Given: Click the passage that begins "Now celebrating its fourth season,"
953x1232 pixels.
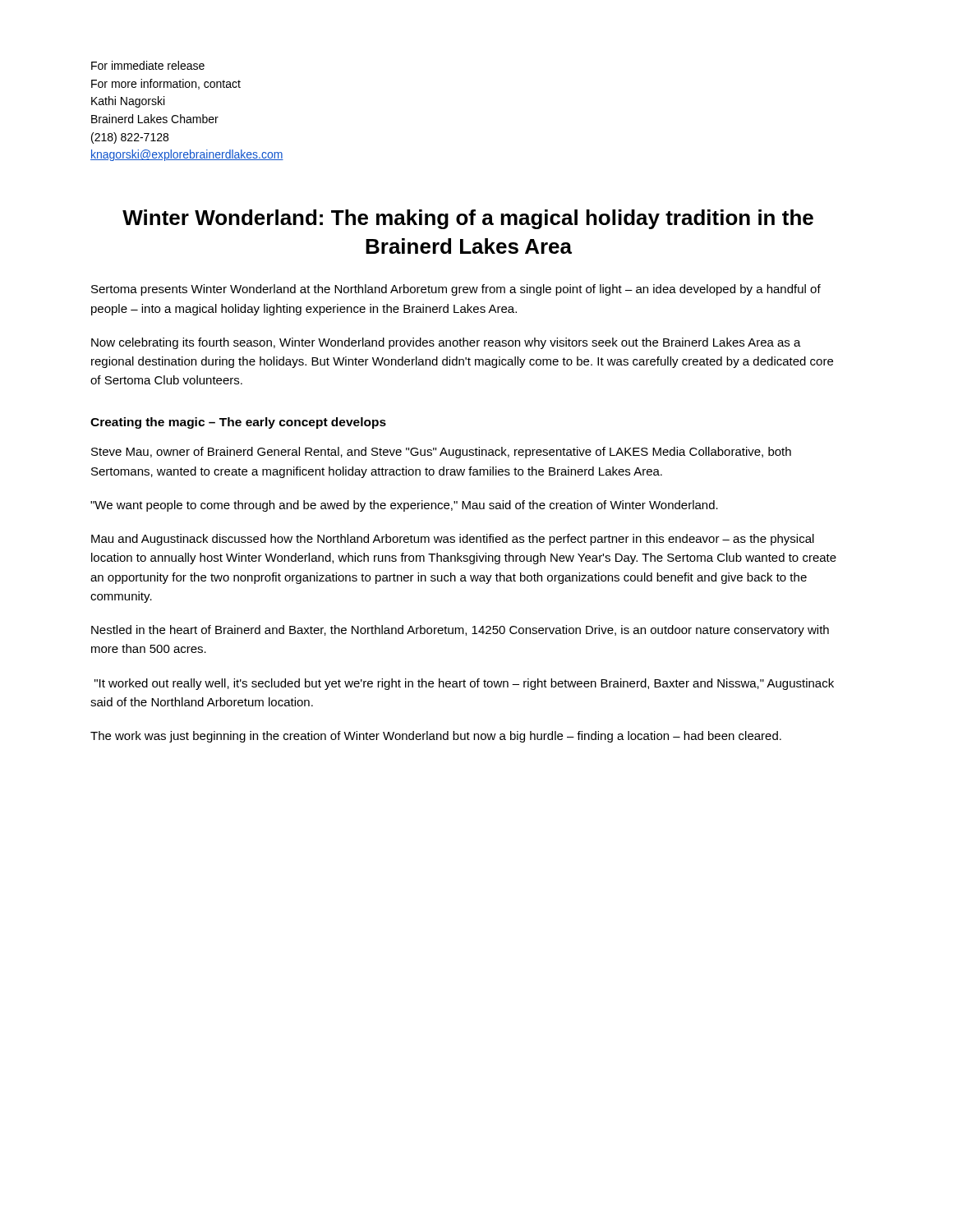Looking at the screenshot, I should [462, 361].
